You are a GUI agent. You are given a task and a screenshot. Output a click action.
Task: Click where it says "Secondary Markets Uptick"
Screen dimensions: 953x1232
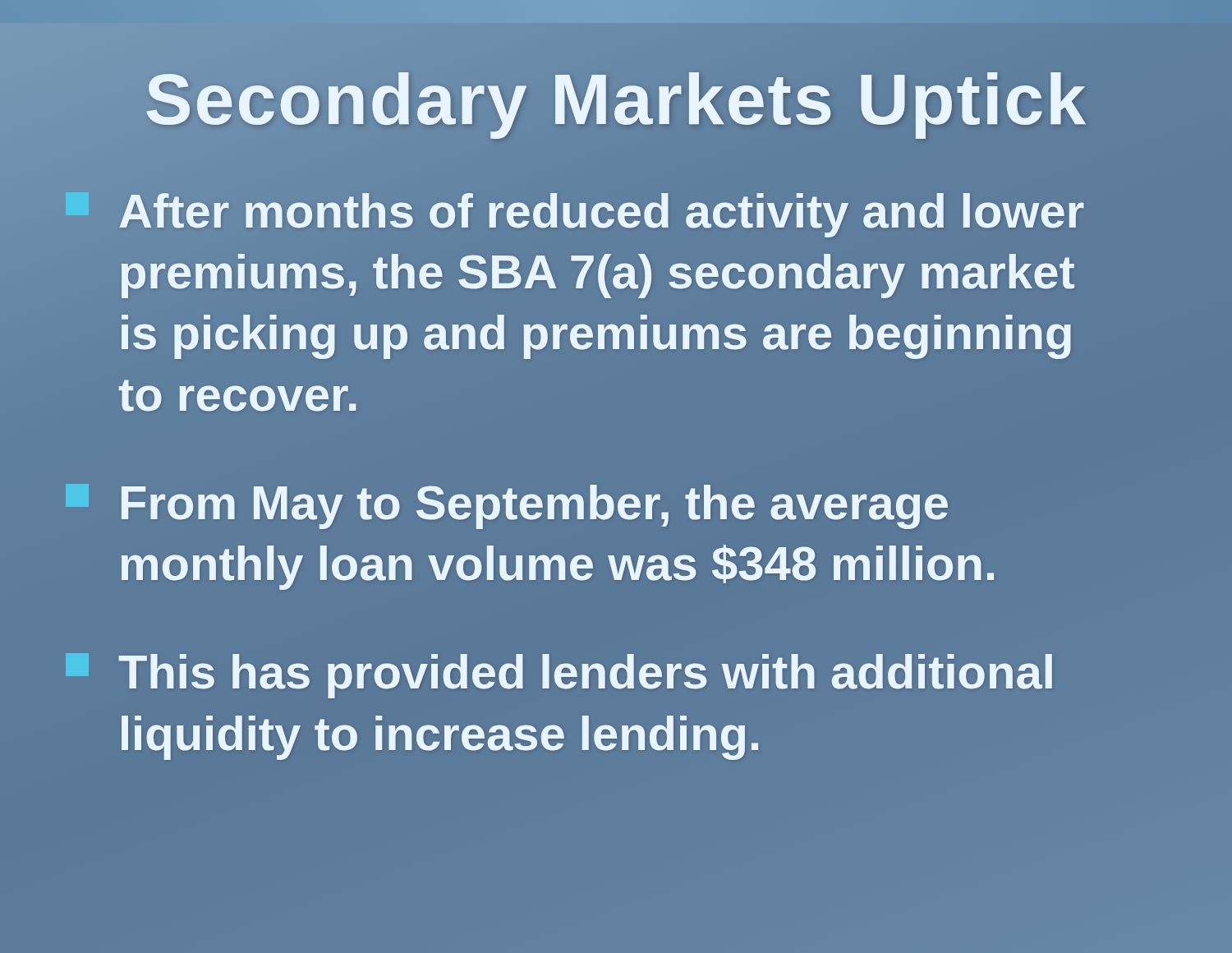click(616, 99)
